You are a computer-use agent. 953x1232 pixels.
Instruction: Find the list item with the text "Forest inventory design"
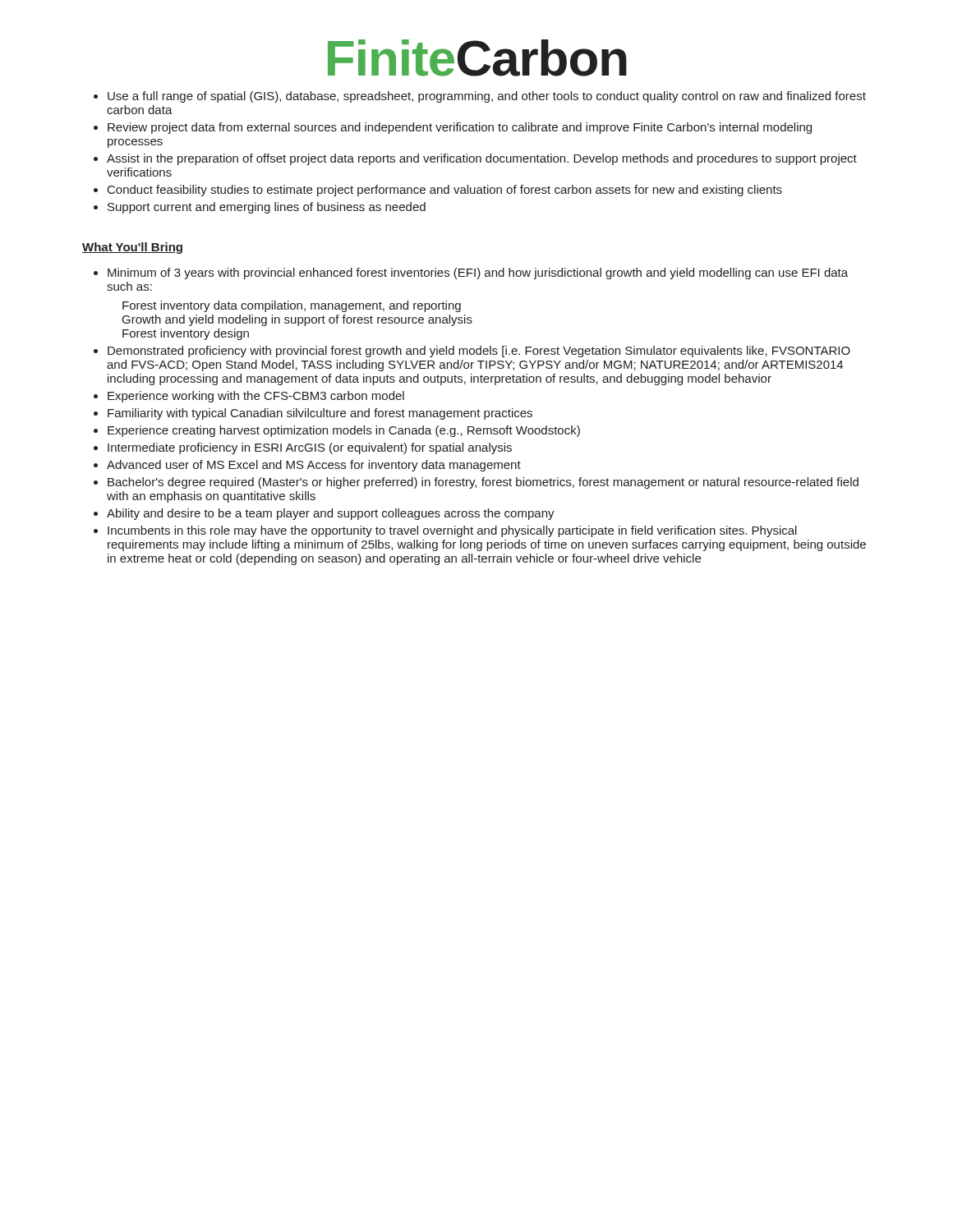186,334
